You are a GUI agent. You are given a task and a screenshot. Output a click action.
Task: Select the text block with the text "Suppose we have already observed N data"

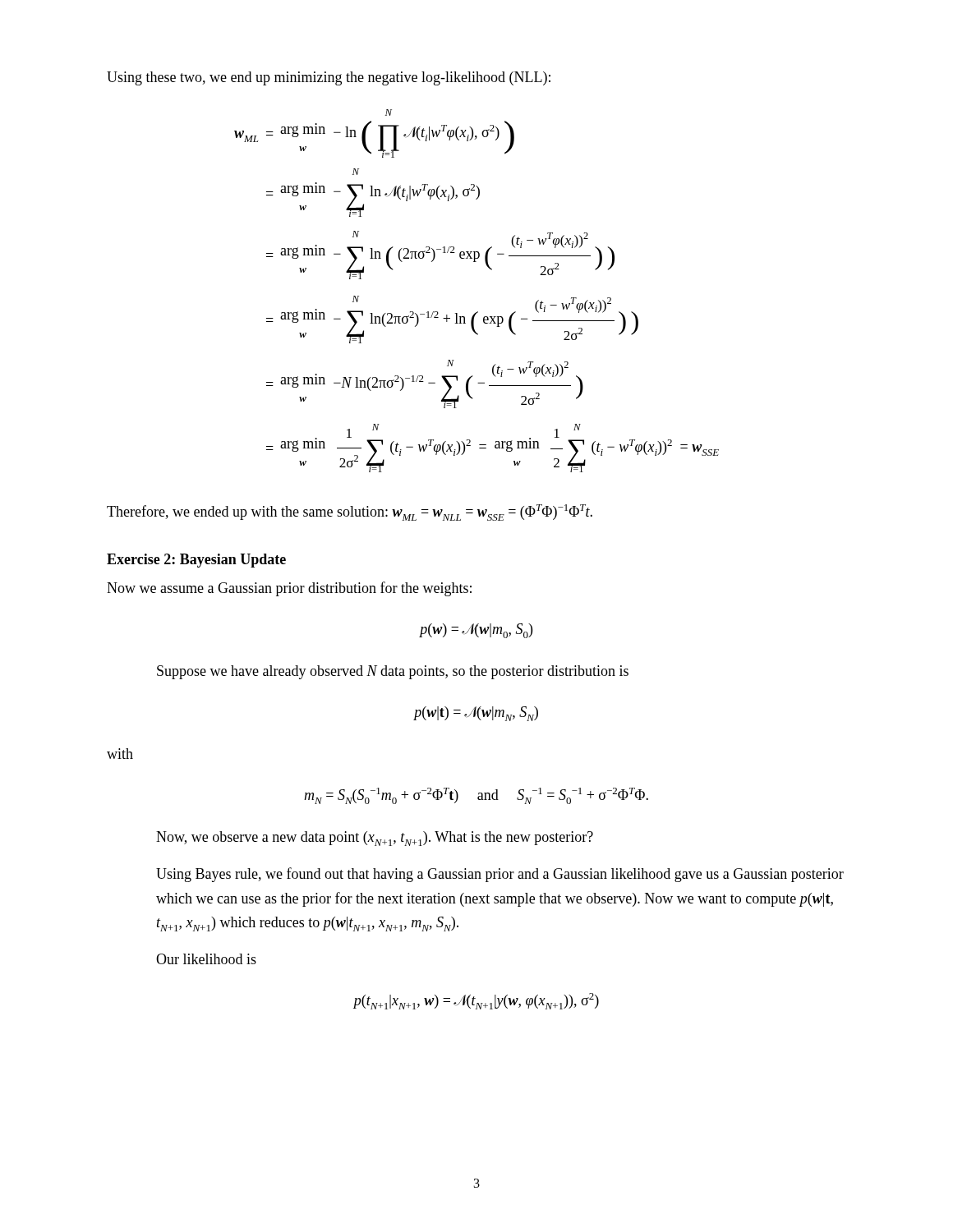392,671
